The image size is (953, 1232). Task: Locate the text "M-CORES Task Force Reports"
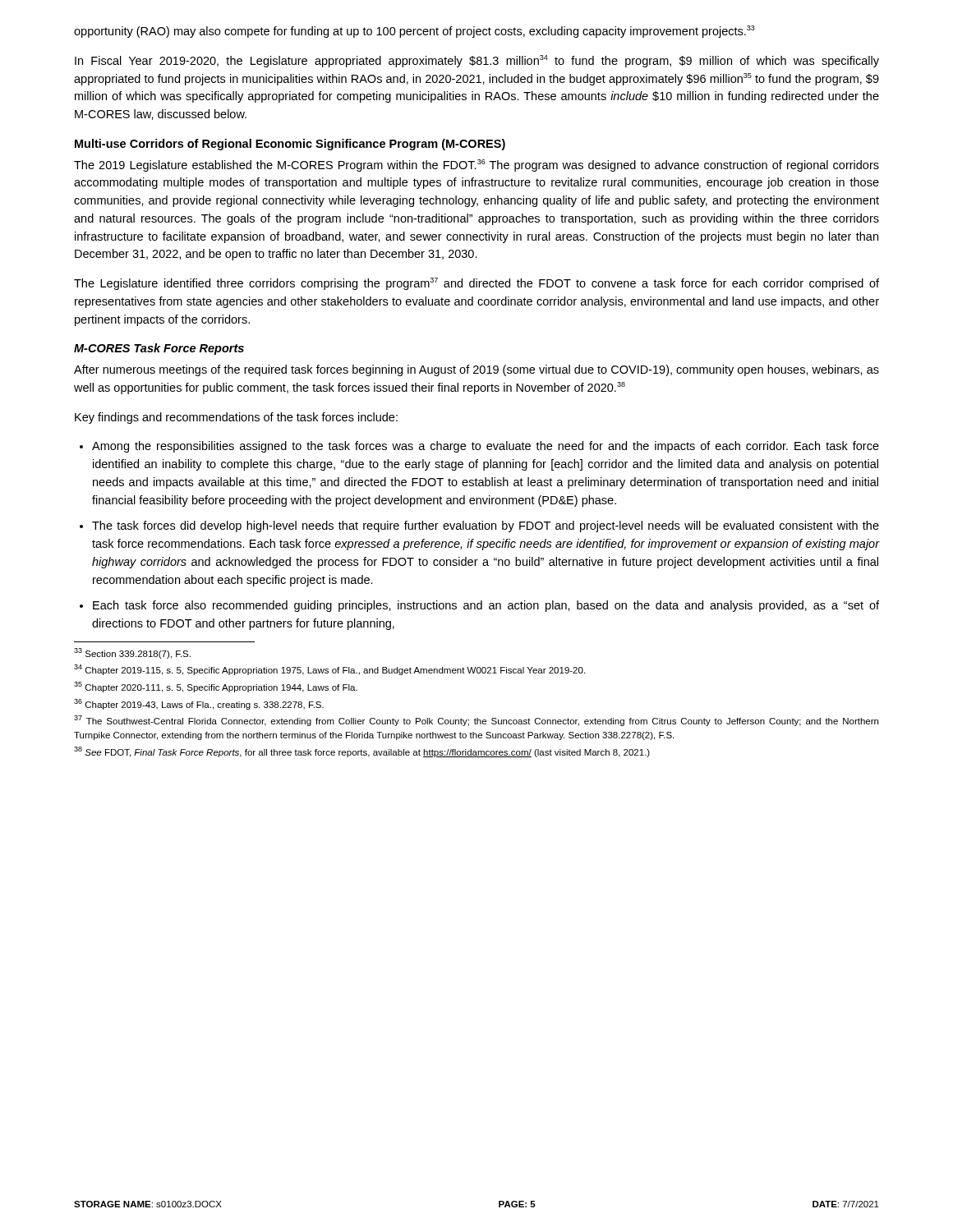[x=159, y=349]
